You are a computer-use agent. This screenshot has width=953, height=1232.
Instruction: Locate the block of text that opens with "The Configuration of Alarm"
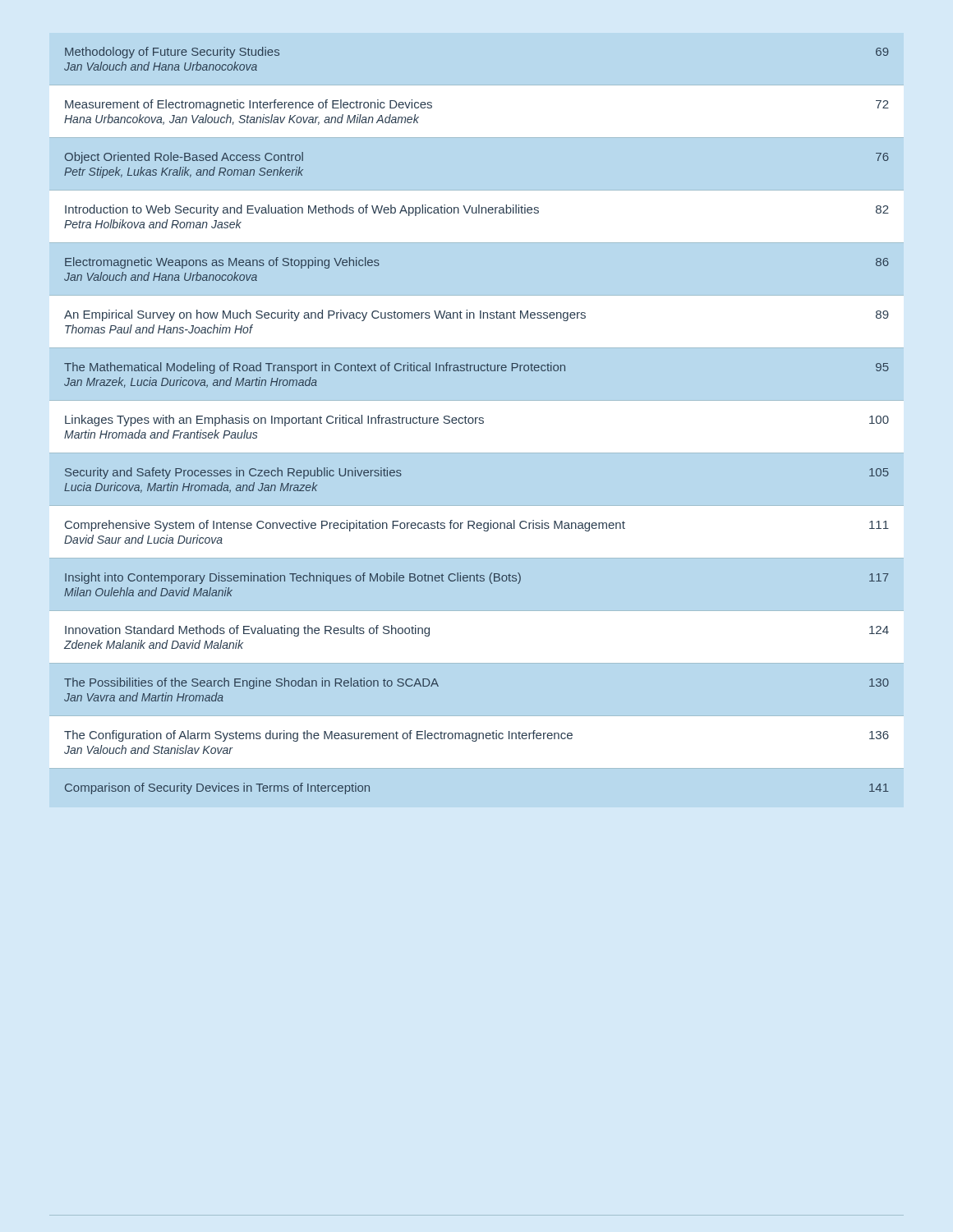tap(476, 742)
